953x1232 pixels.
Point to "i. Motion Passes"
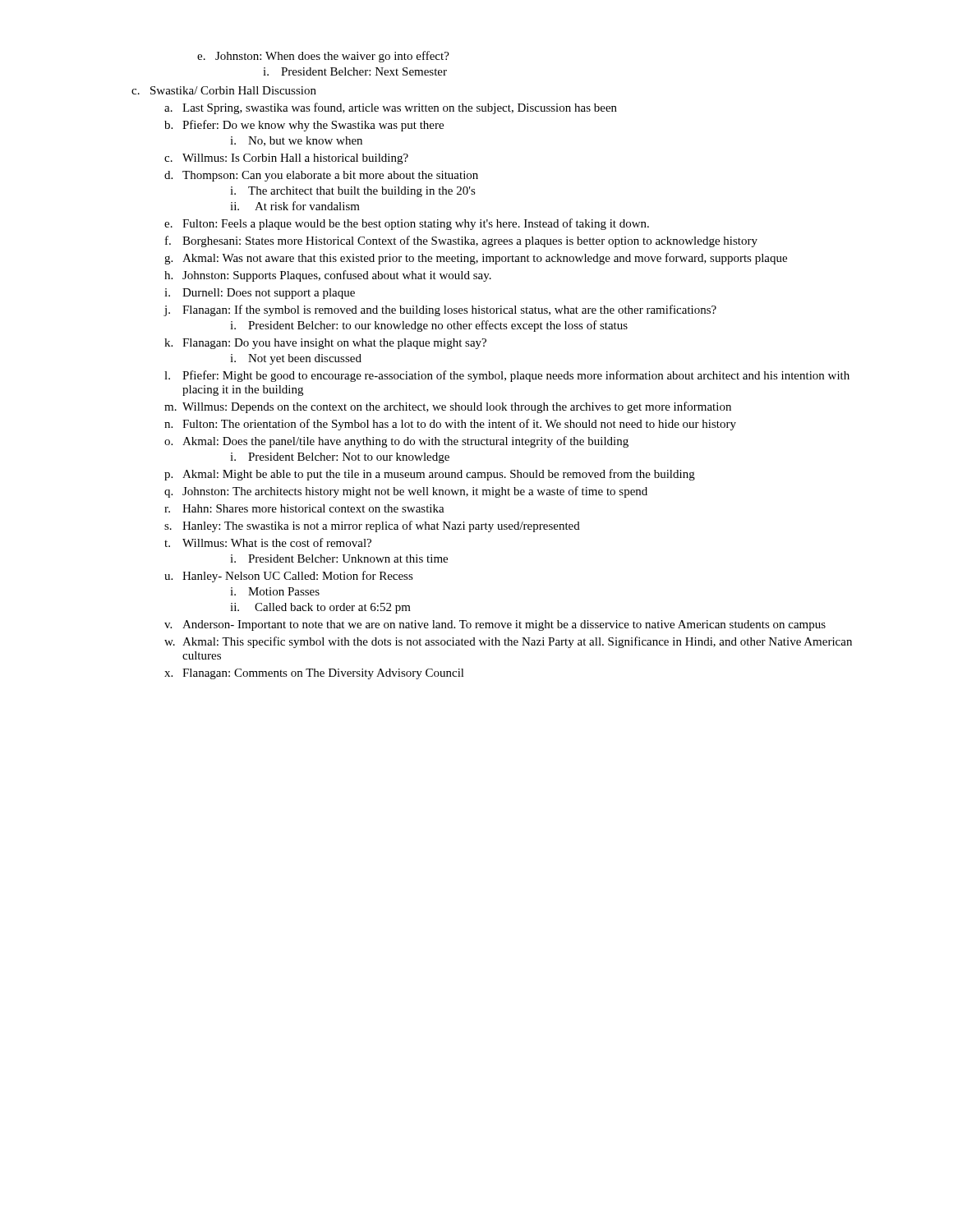click(275, 592)
